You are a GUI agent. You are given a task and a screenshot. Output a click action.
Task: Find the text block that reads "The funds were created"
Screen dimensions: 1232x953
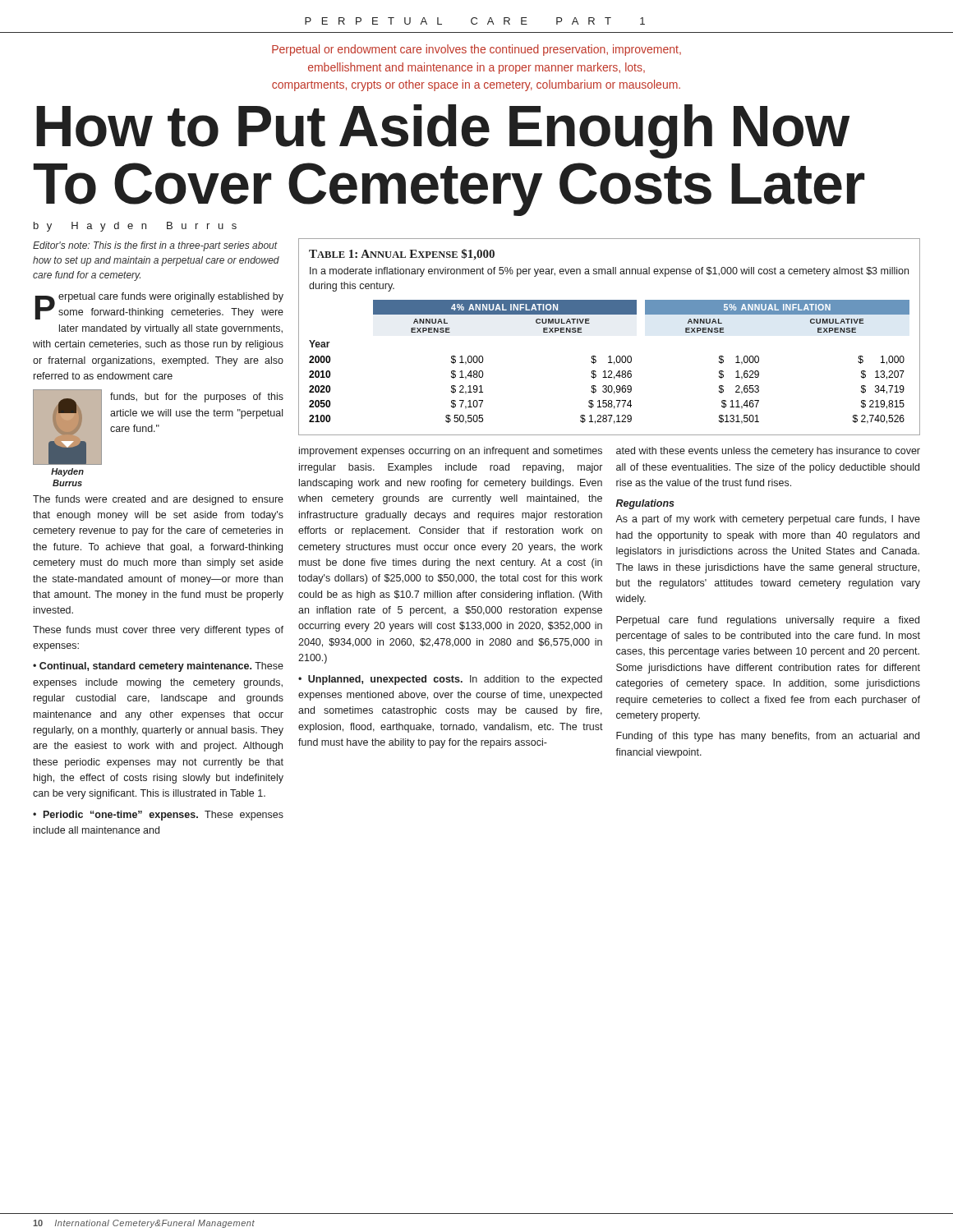click(158, 555)
